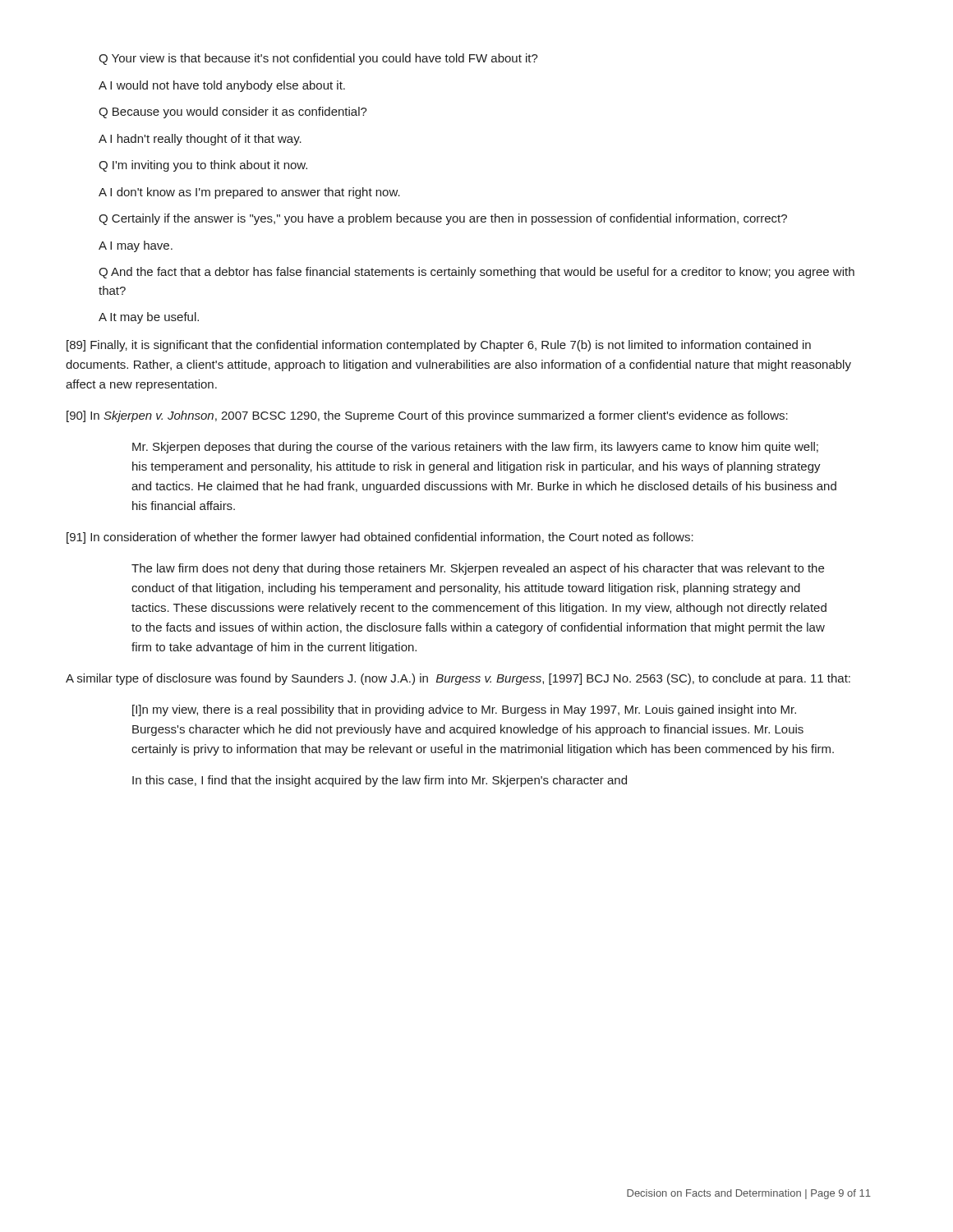Point to the region starting "Mr. Skjerpen deposes that"
The width and height of the screenshot is (953, 1232).
point(484,476)
